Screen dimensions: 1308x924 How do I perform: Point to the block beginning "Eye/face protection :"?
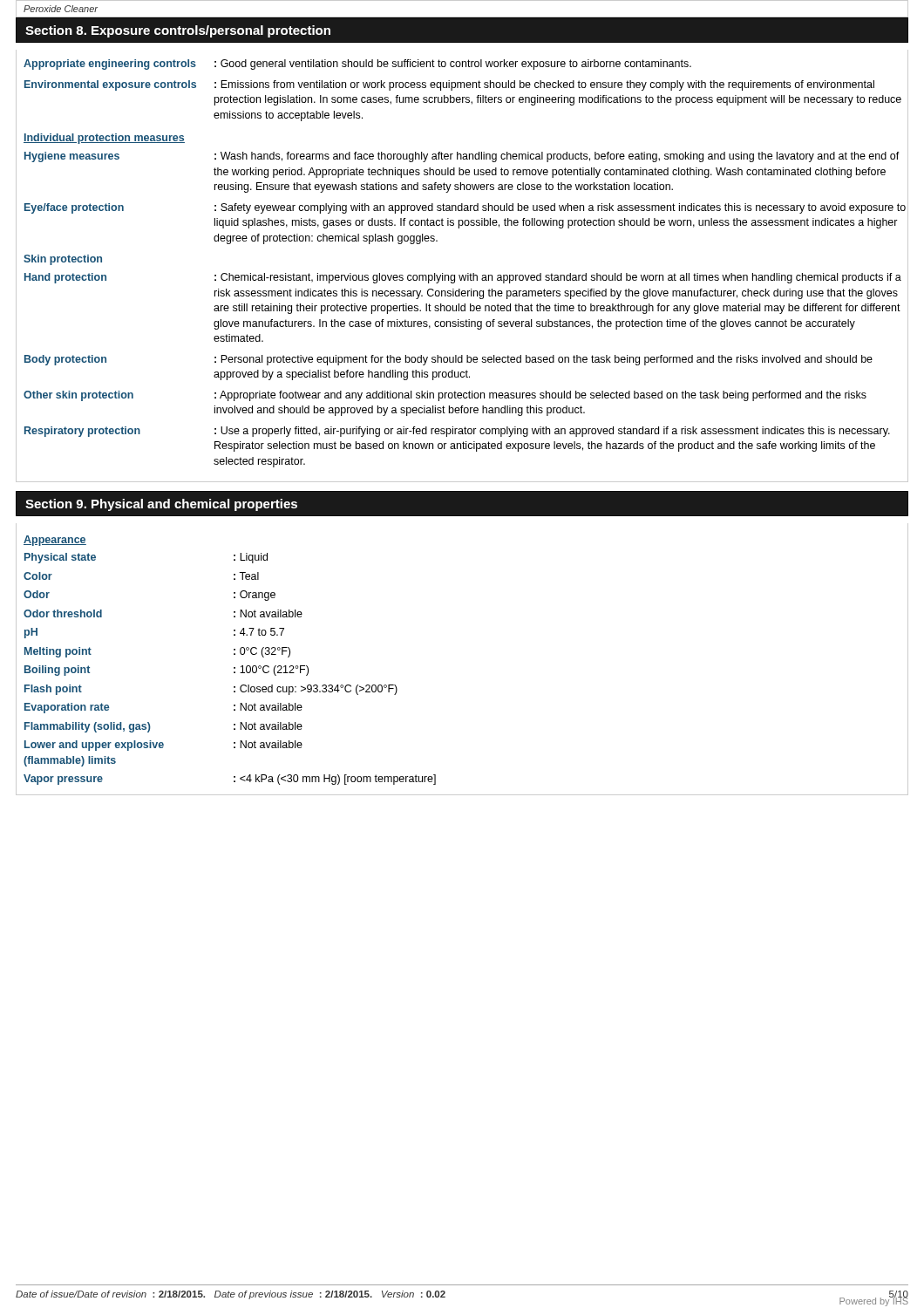pyautogui.click(x=462, y=223)
